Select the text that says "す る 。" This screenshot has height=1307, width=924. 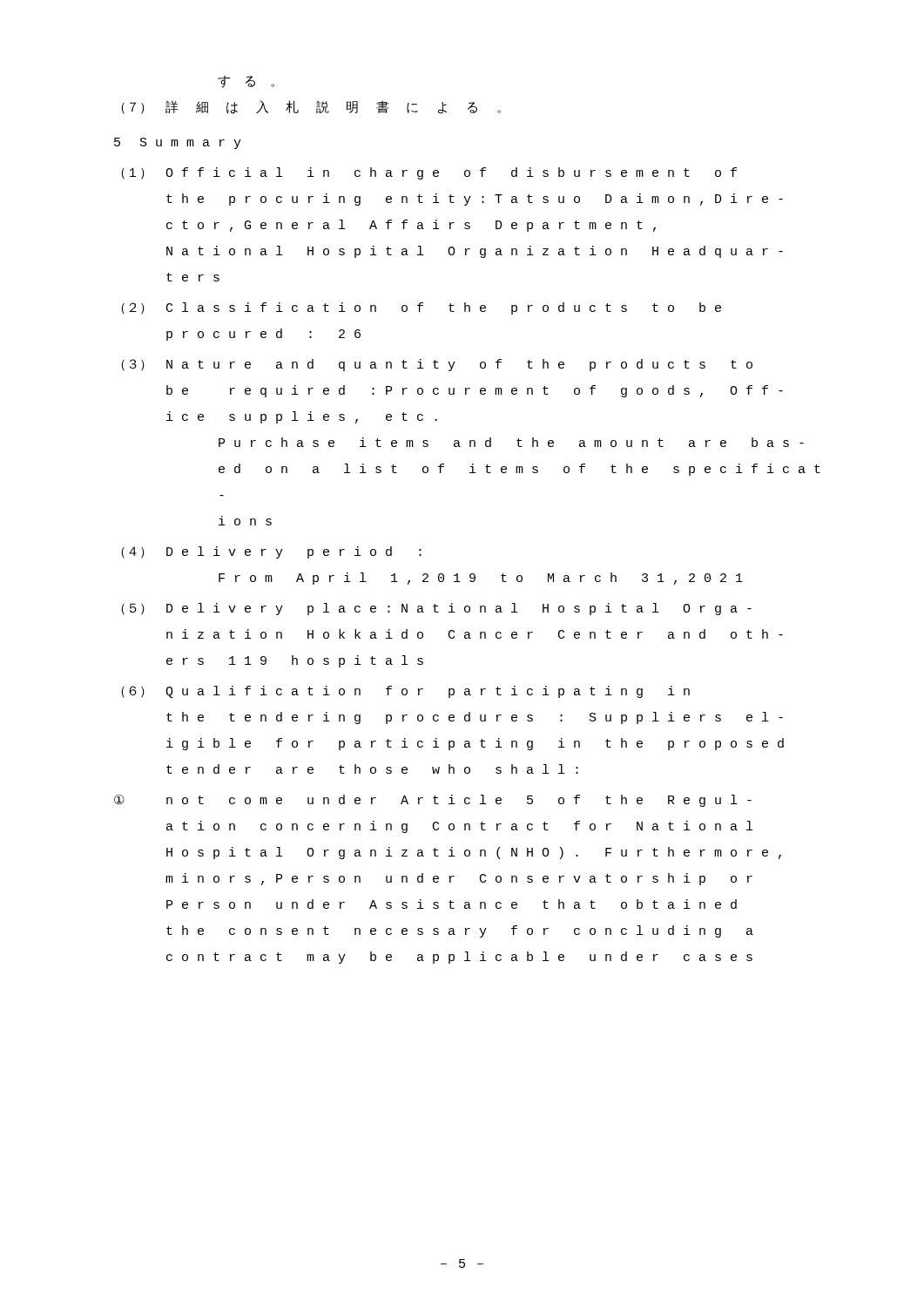[250, 82]
